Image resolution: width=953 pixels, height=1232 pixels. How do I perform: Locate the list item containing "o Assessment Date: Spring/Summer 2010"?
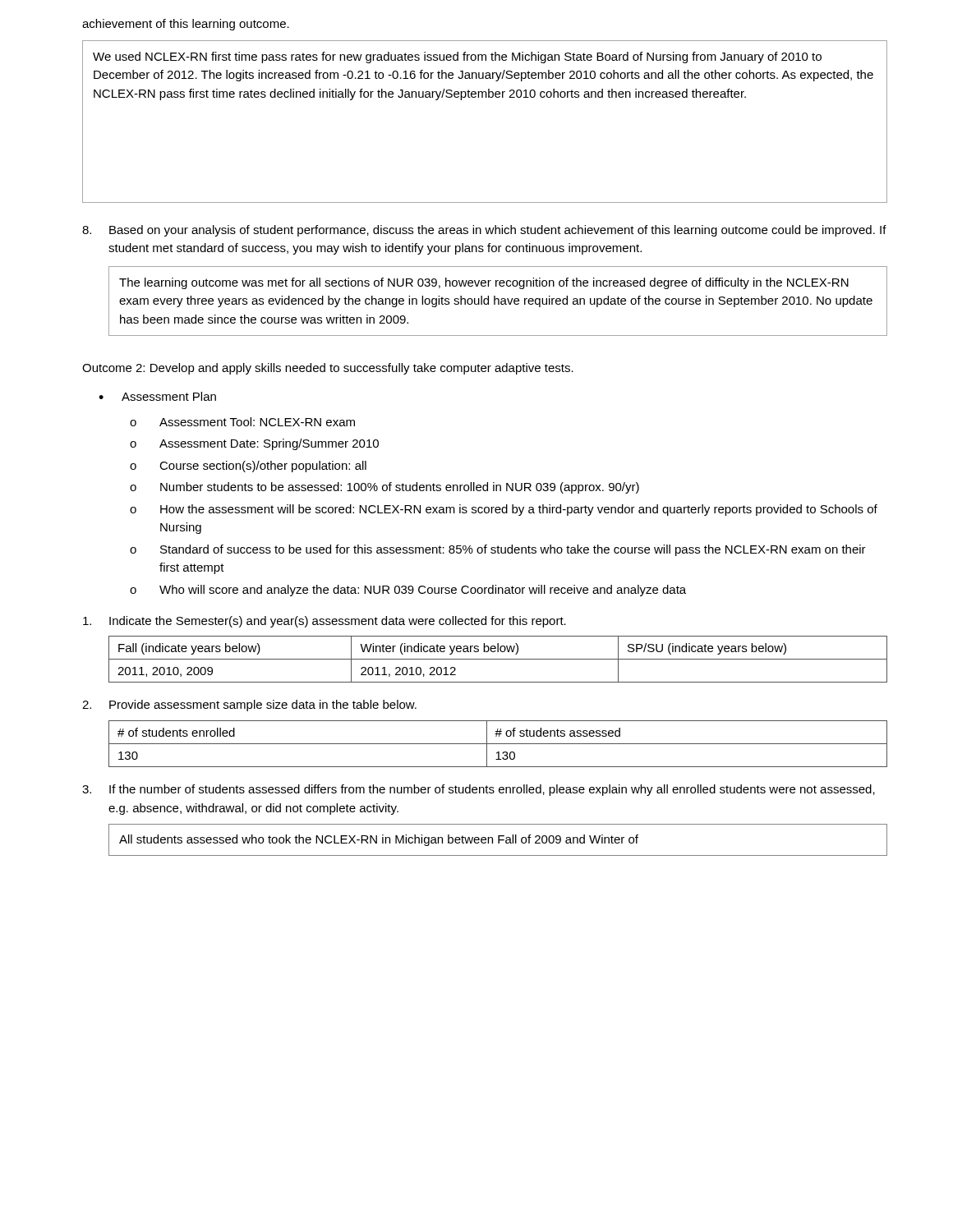pos(251,444)
